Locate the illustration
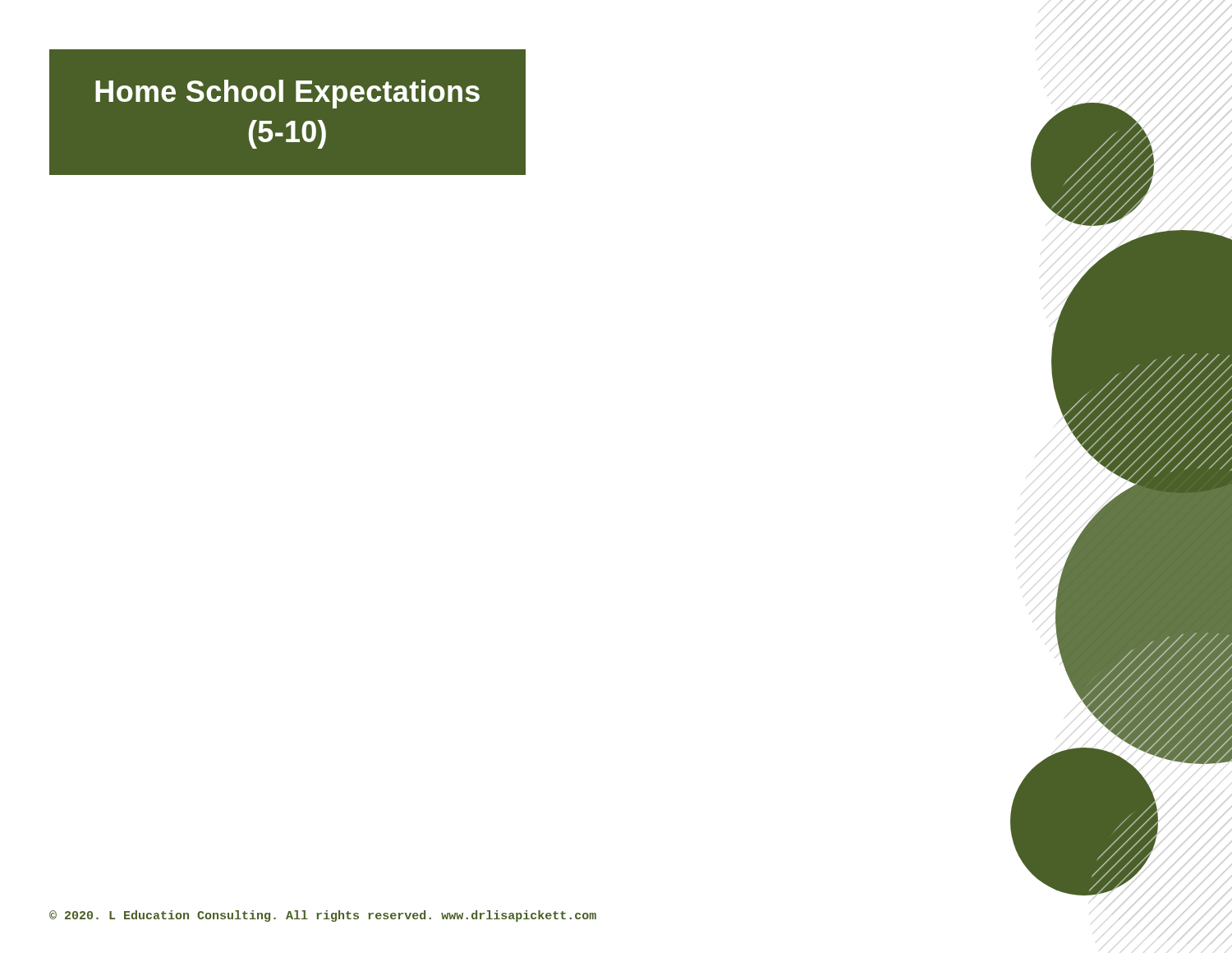 [1060, 476]
